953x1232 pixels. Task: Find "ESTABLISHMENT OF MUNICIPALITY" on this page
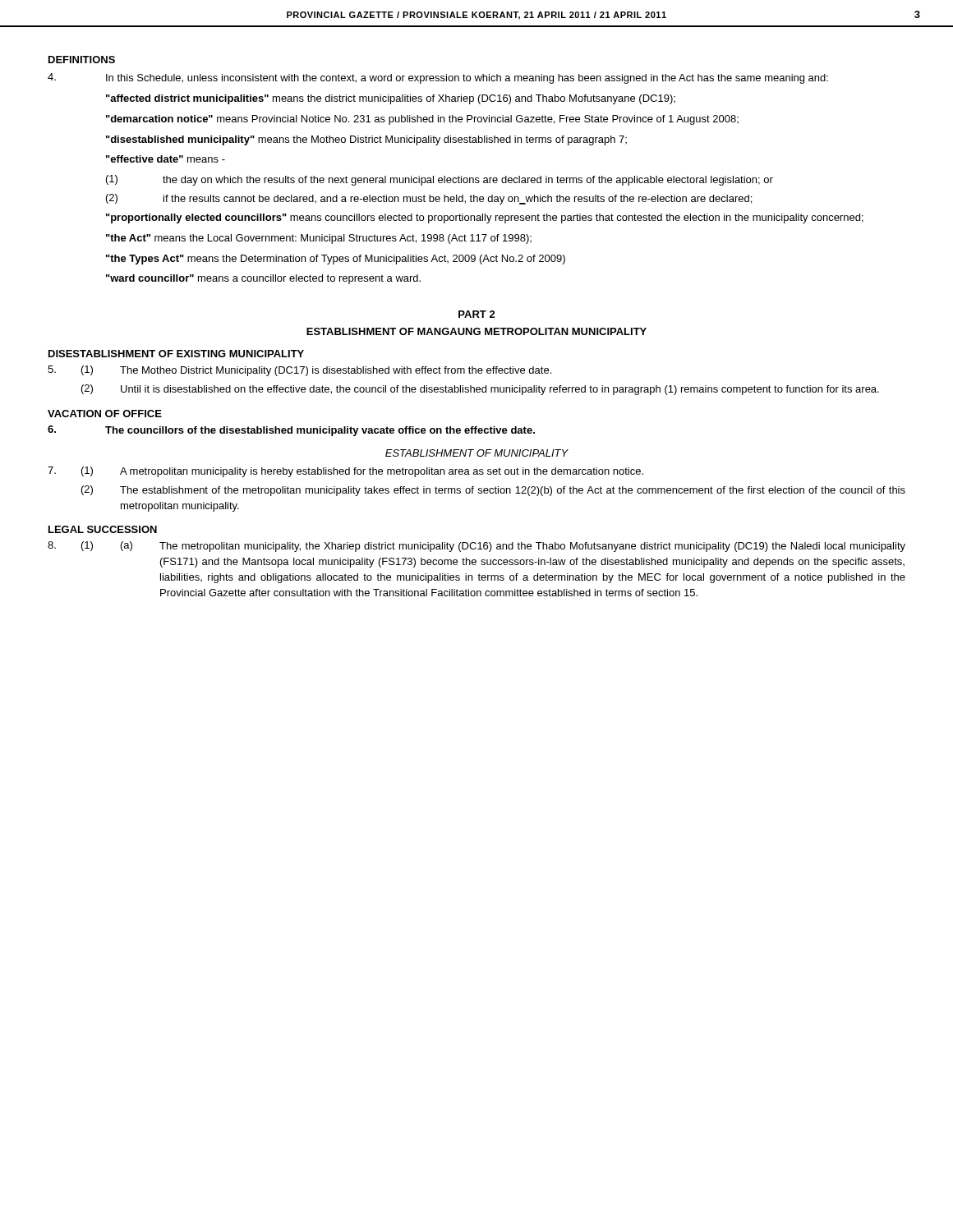coord(476,453)
